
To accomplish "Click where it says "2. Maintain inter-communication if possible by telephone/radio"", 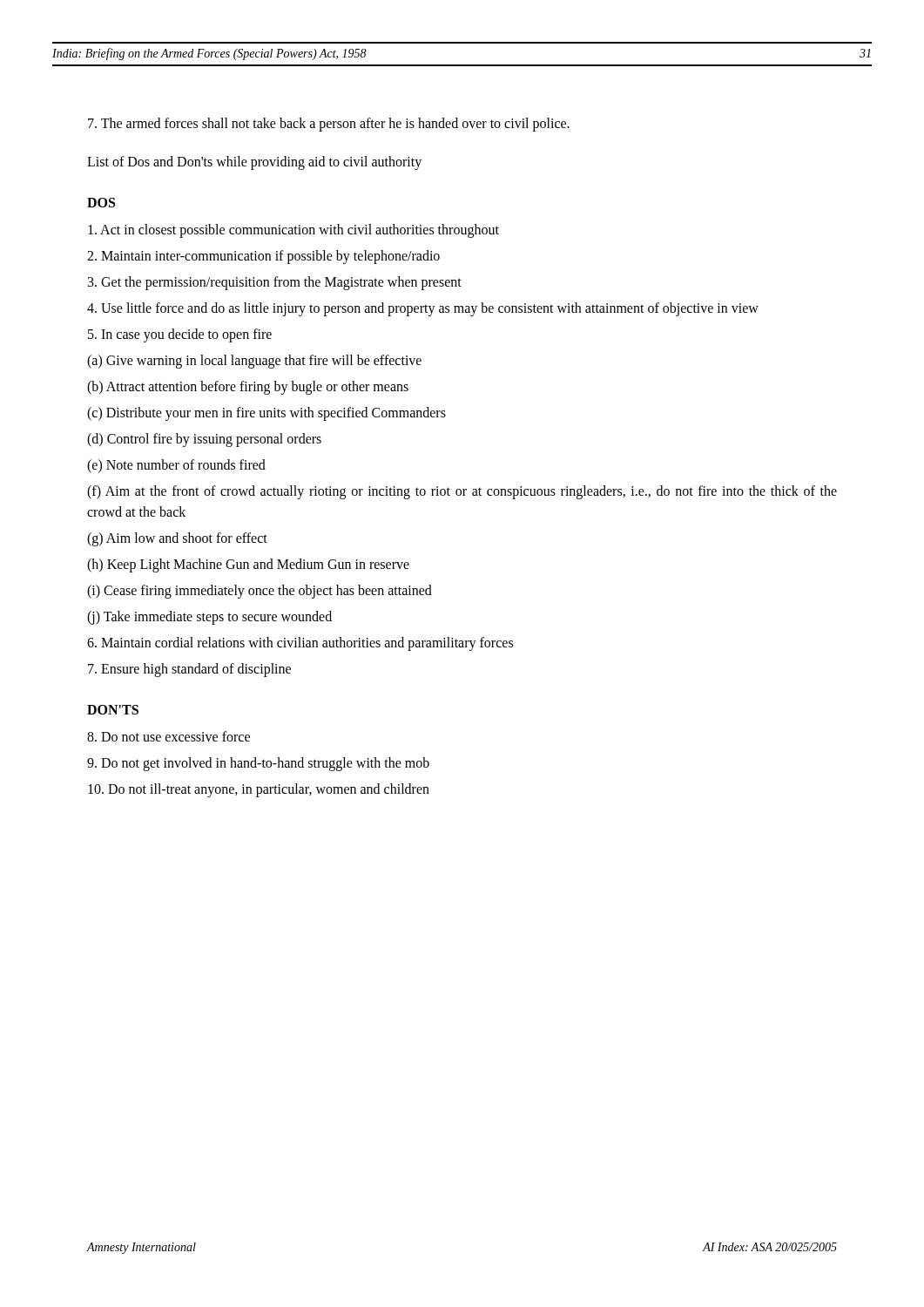I will 264,256.
